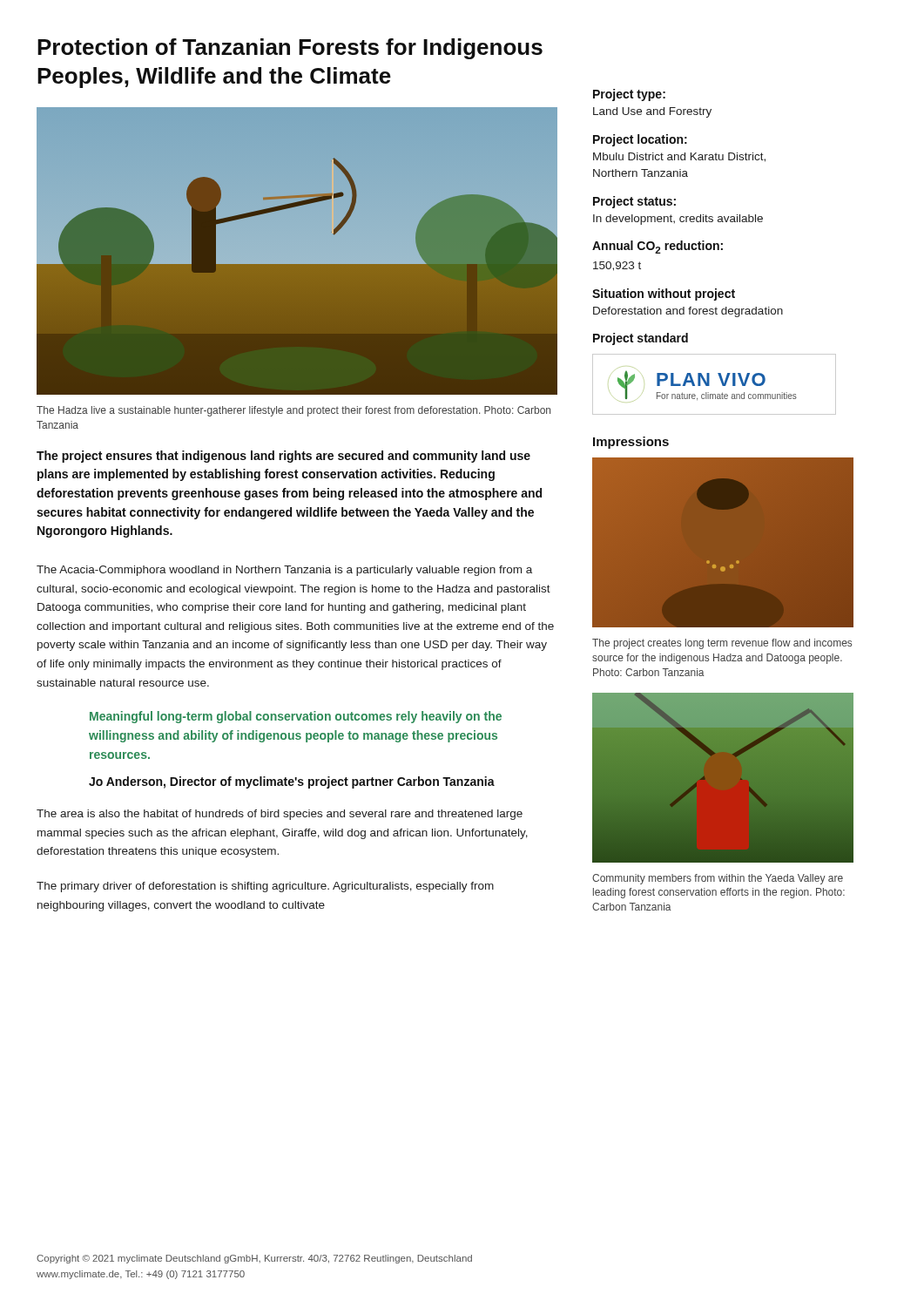924x1307 pixels.
Task: Locate the element starting "Community members from within the Yaeda Valley"
Action: point(719,893)
